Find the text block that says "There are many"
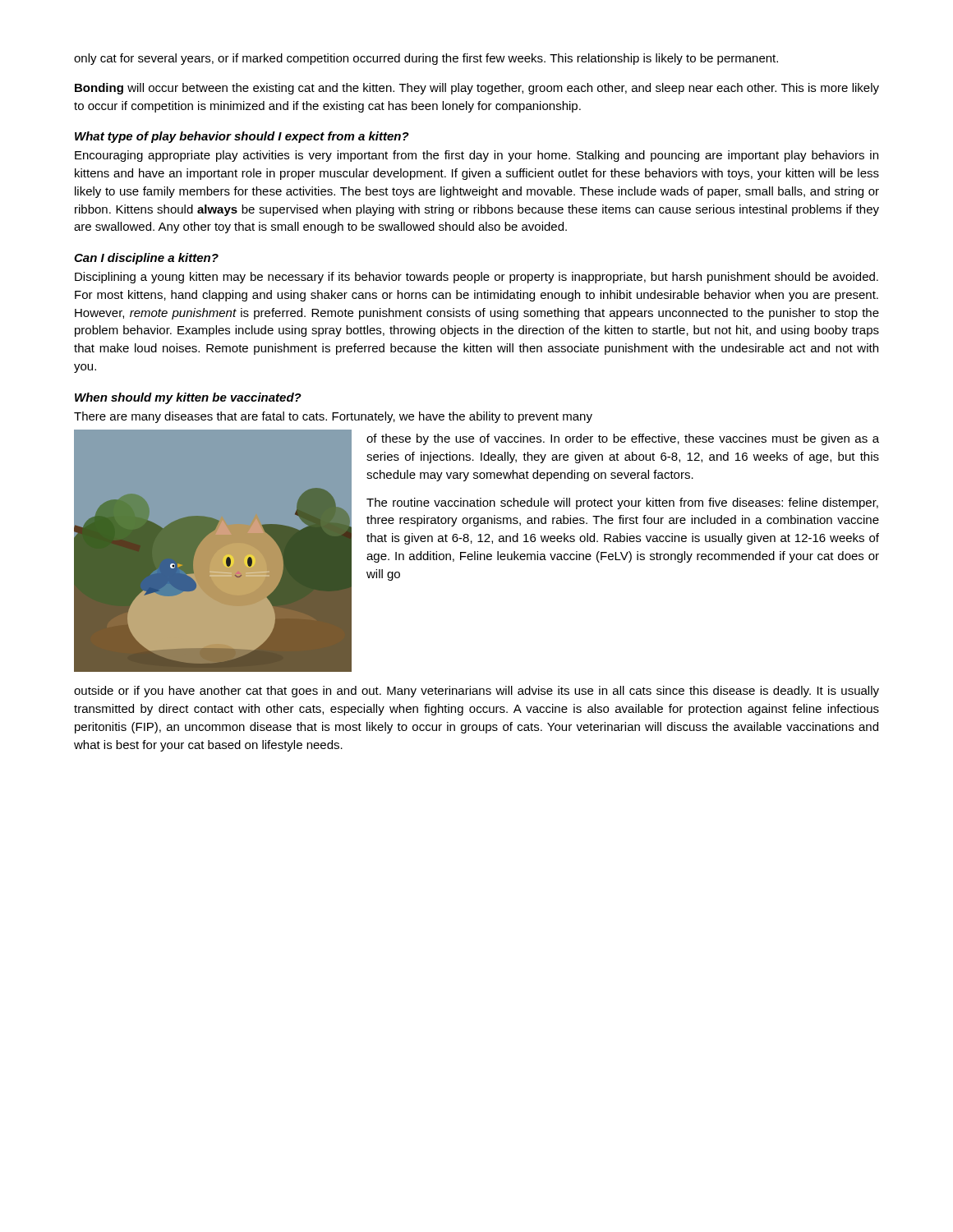The width and height of the screenshot is (953, 1232). (x=333, y=416)
